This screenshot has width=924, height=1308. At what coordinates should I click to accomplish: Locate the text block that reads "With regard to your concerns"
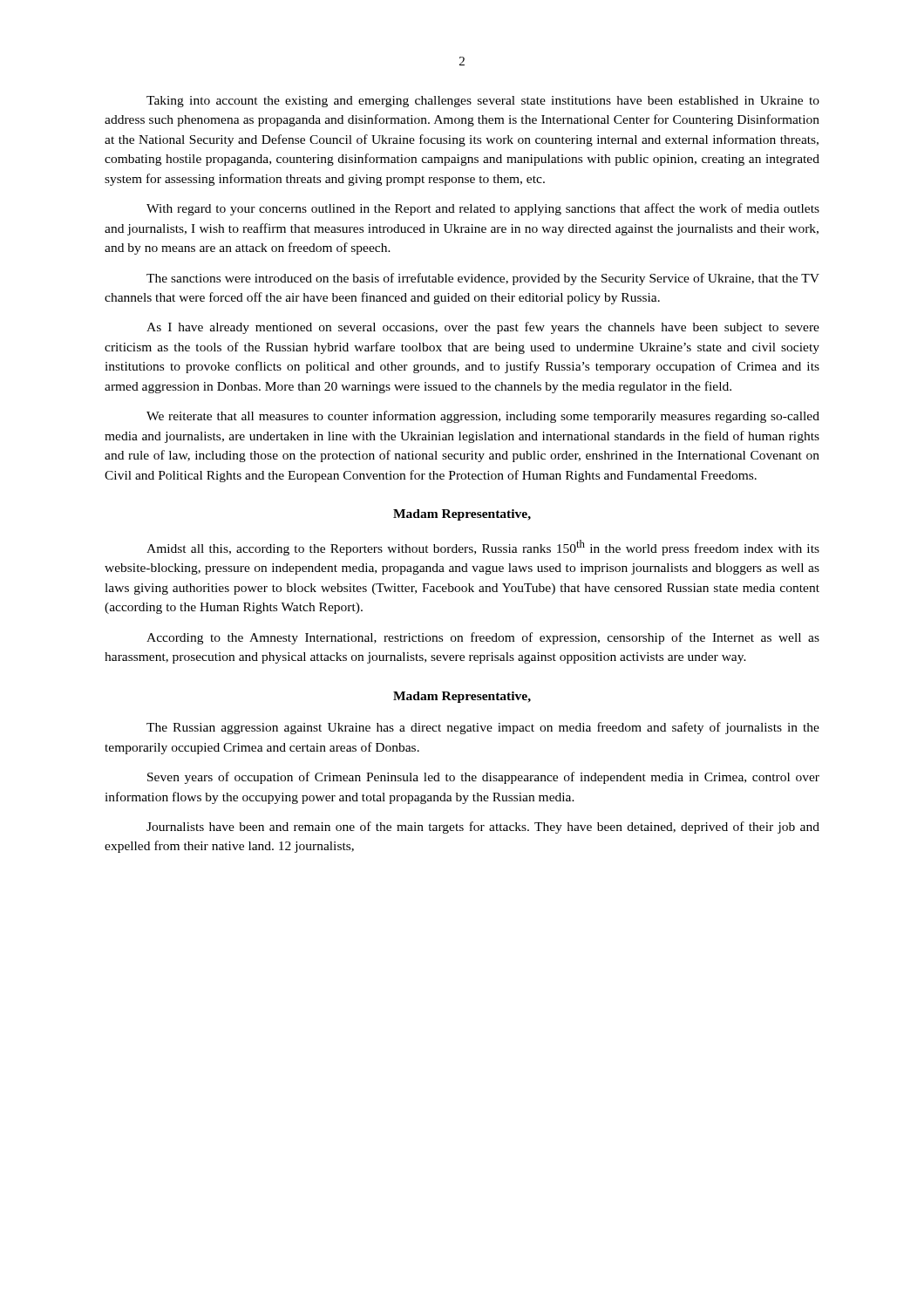tap(462, 228)
